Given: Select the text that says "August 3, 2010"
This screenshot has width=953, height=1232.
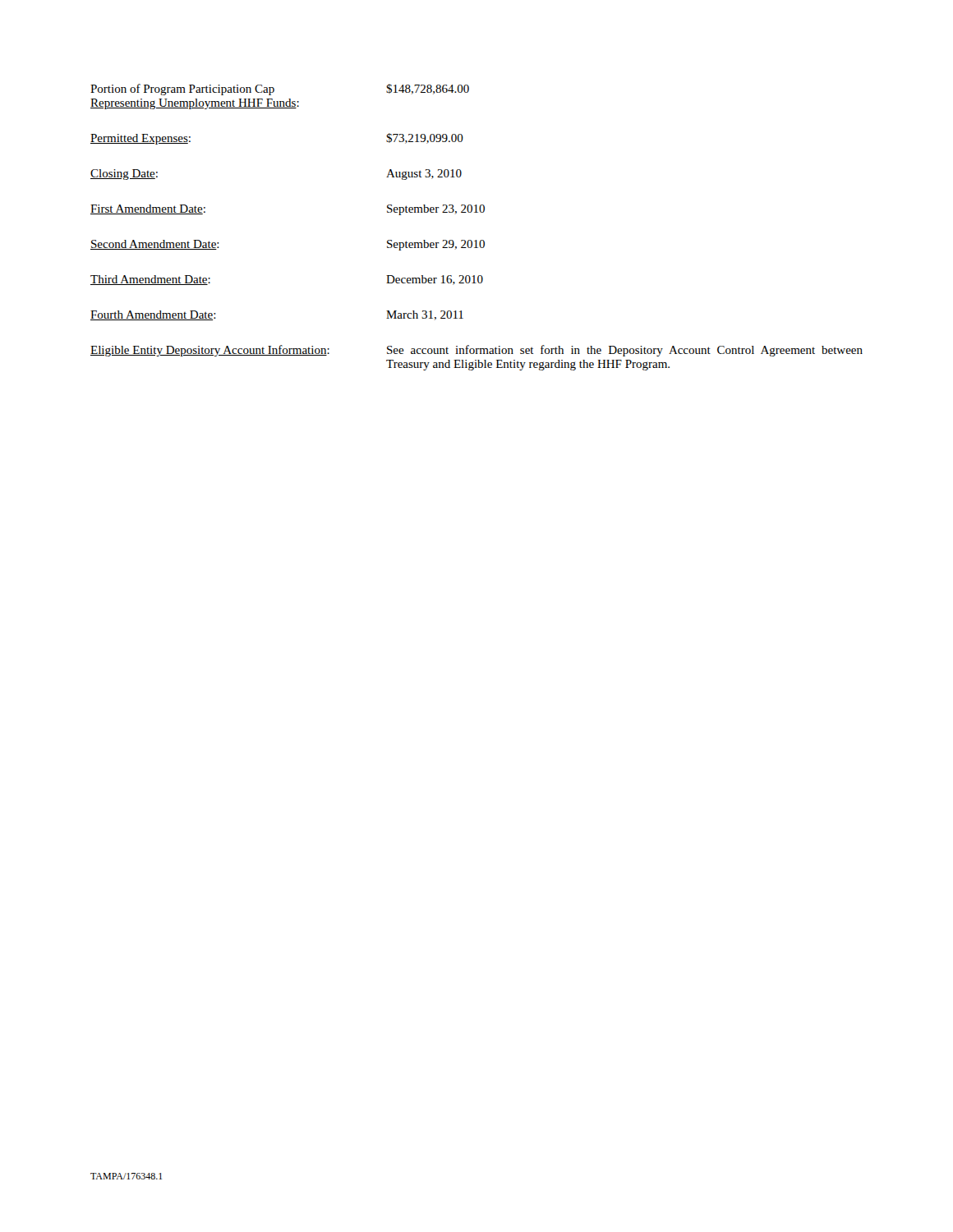Looking at the screenshot, I should click(424, 173).
